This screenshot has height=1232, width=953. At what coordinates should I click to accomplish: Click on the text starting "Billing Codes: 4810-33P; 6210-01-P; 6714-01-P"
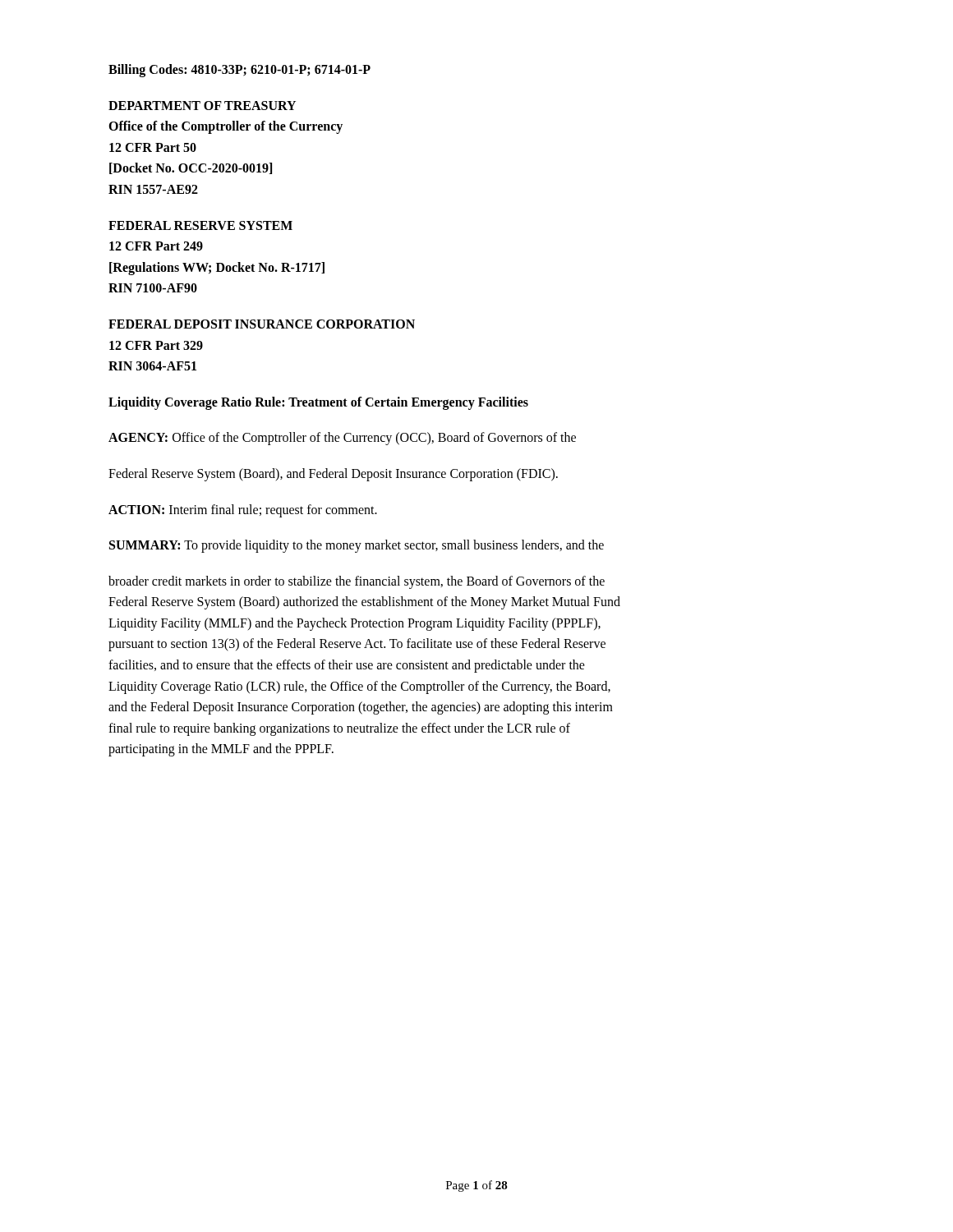[239, 71]
